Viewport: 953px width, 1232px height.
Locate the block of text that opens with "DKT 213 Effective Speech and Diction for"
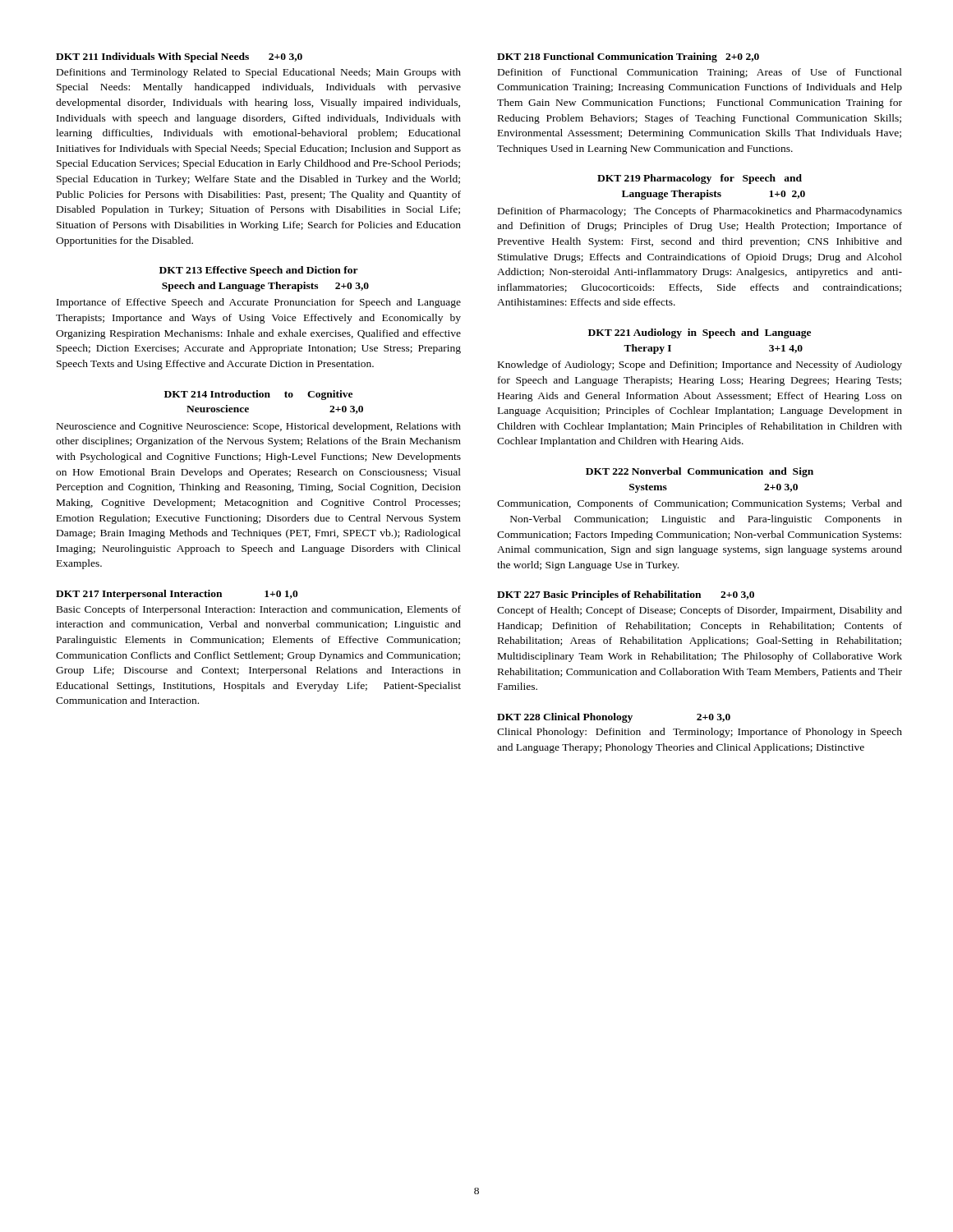click(258, 317)
